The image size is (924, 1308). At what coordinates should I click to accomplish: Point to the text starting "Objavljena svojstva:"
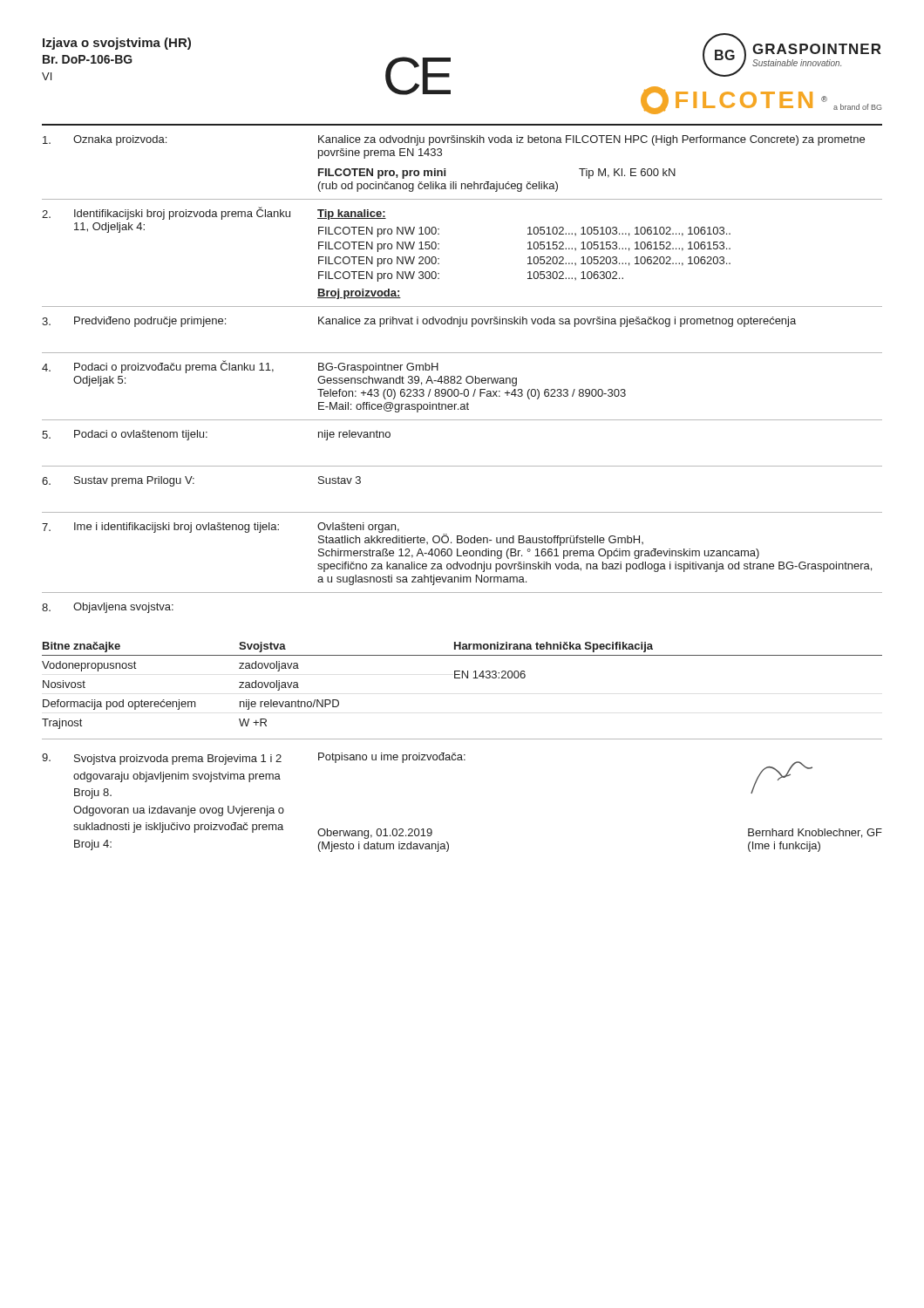point(108,608)
